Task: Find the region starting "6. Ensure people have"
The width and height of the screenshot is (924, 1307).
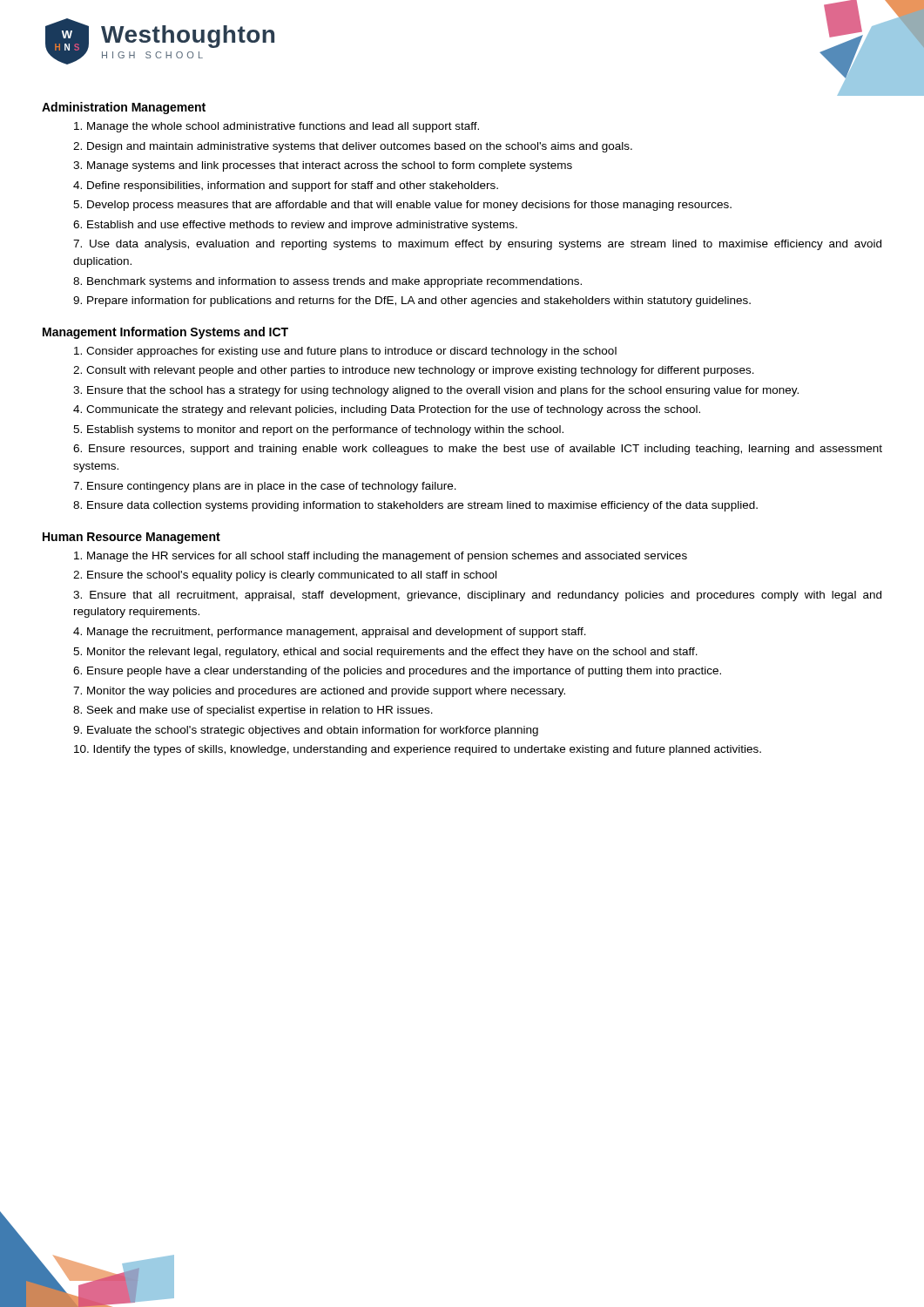Action: tap(398, 670)
